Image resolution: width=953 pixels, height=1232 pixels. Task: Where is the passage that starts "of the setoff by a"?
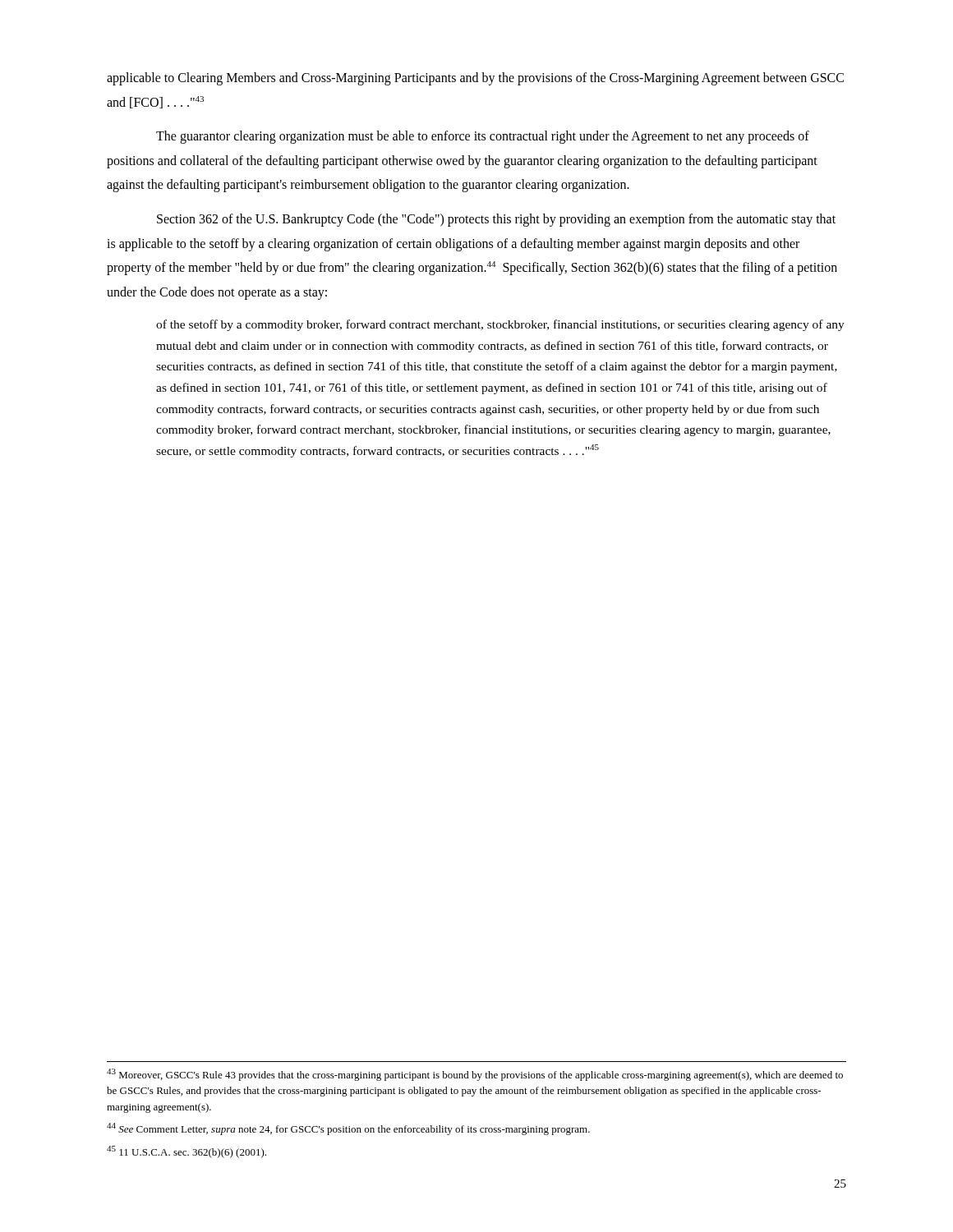(x=500, y=387)
